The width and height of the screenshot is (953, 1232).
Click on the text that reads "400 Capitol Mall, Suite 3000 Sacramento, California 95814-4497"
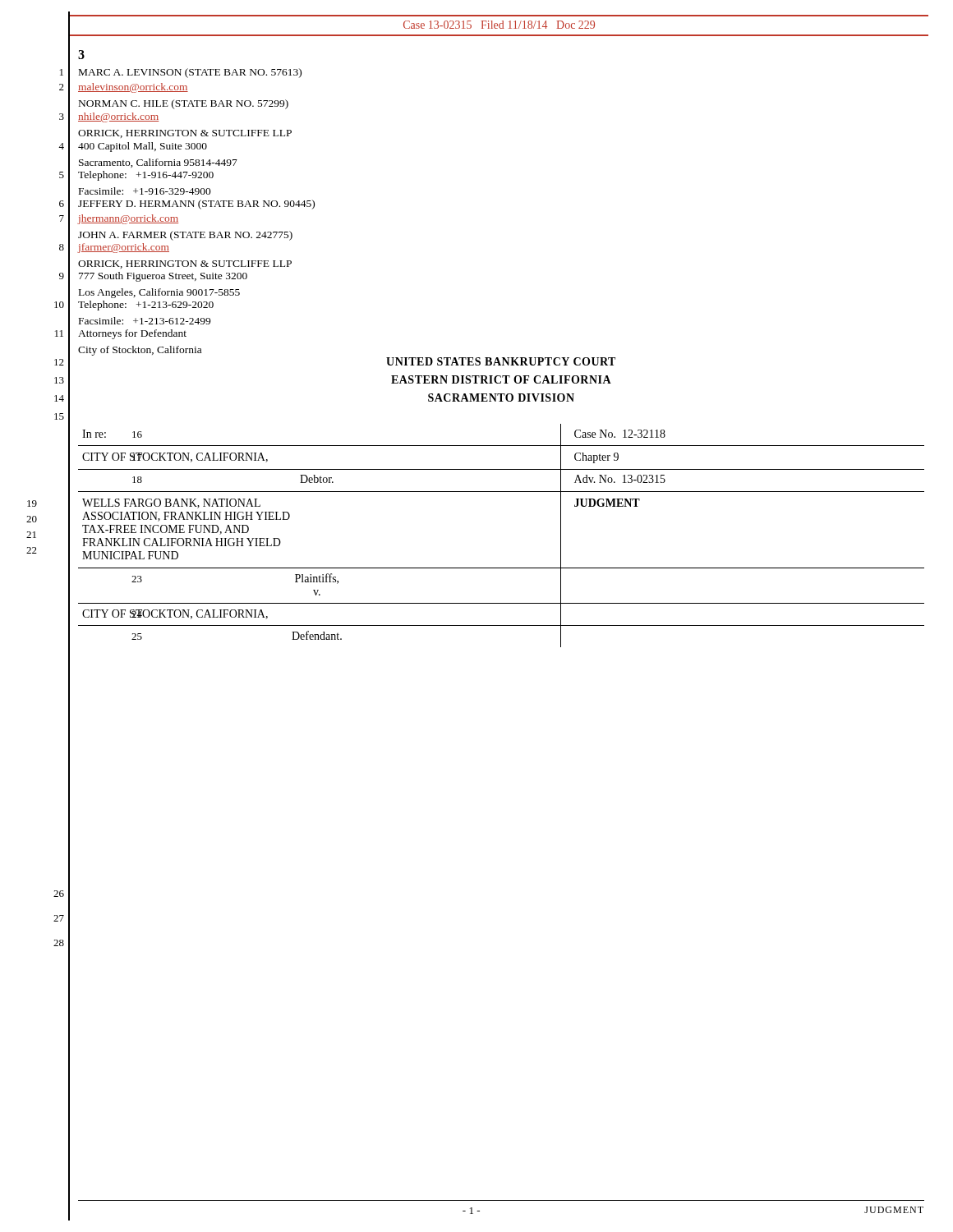click(x=158, y=154)
